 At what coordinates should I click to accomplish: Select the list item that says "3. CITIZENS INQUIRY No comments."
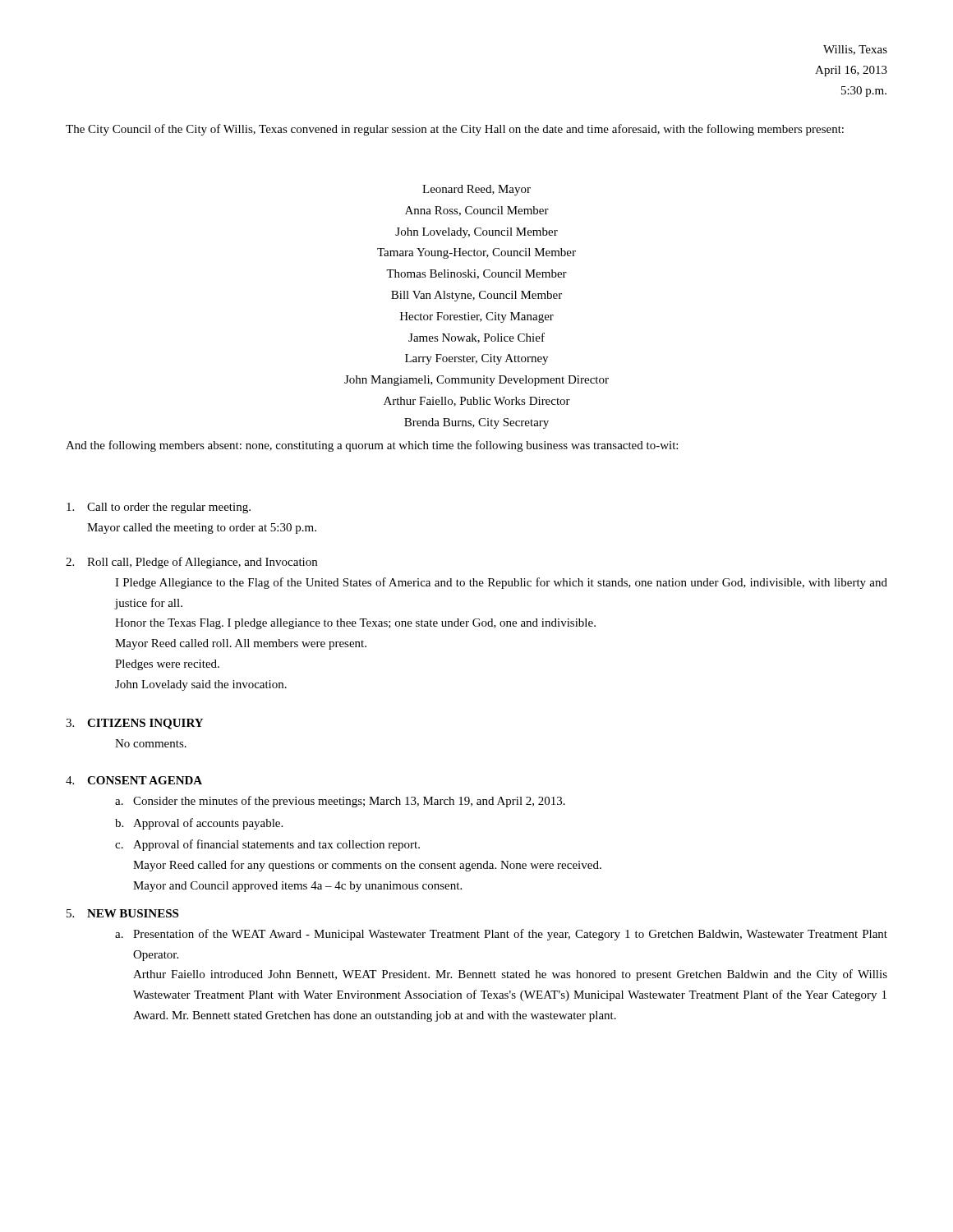(x=134, y=724)
